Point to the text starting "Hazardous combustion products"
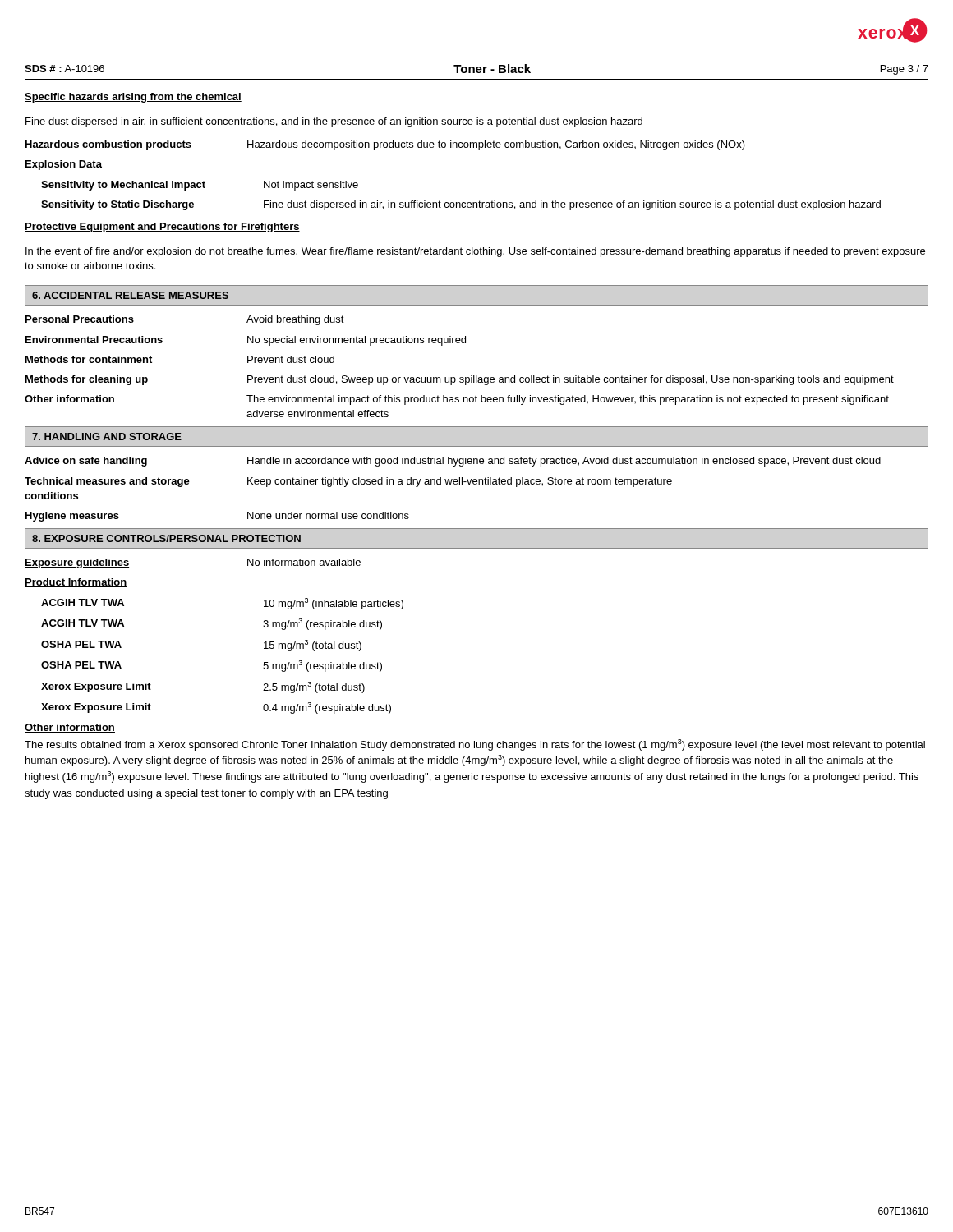Viewport: 953px width, 1232px height. click(476, 145)
